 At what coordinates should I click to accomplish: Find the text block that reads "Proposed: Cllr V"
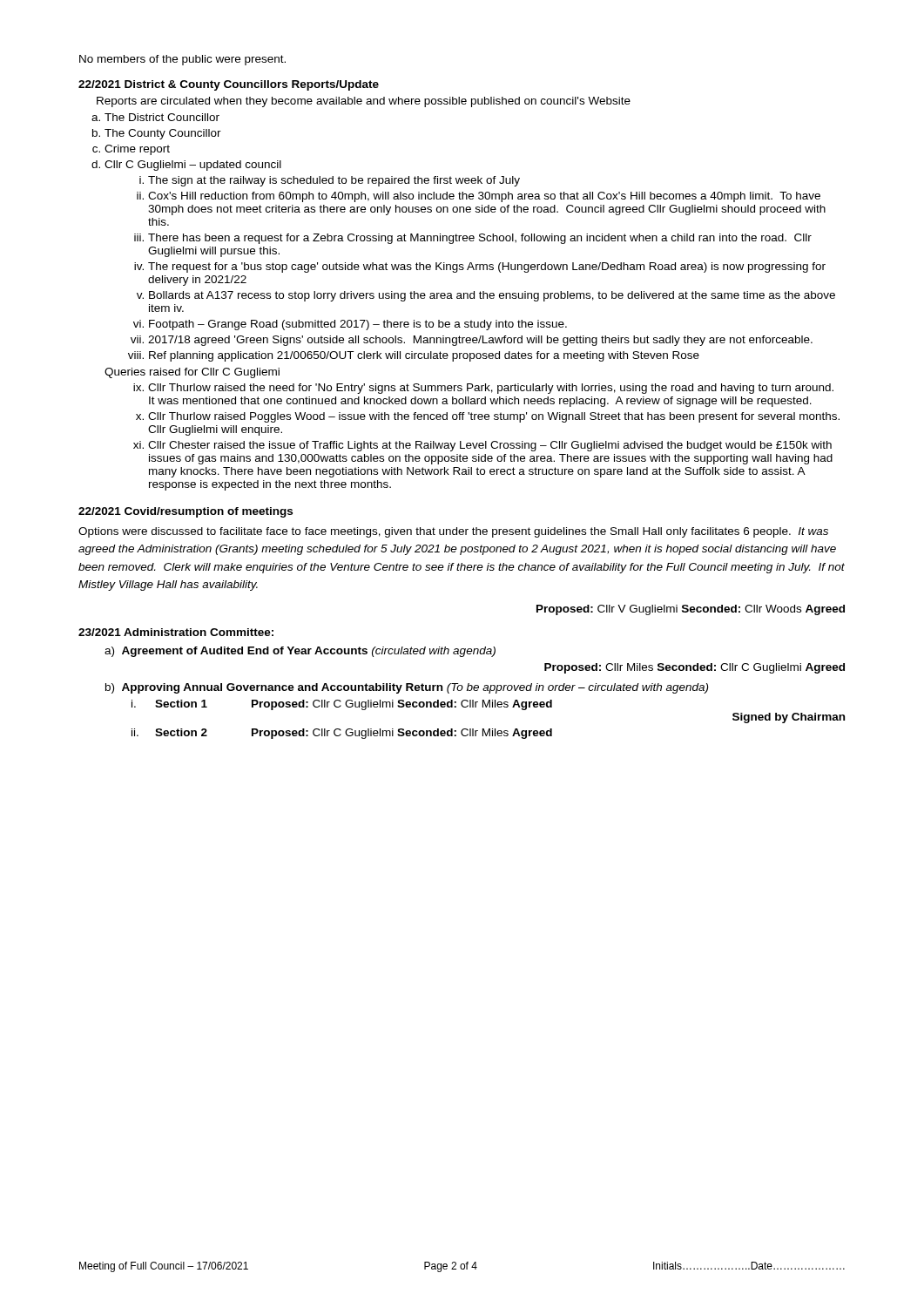click(691, 609)
